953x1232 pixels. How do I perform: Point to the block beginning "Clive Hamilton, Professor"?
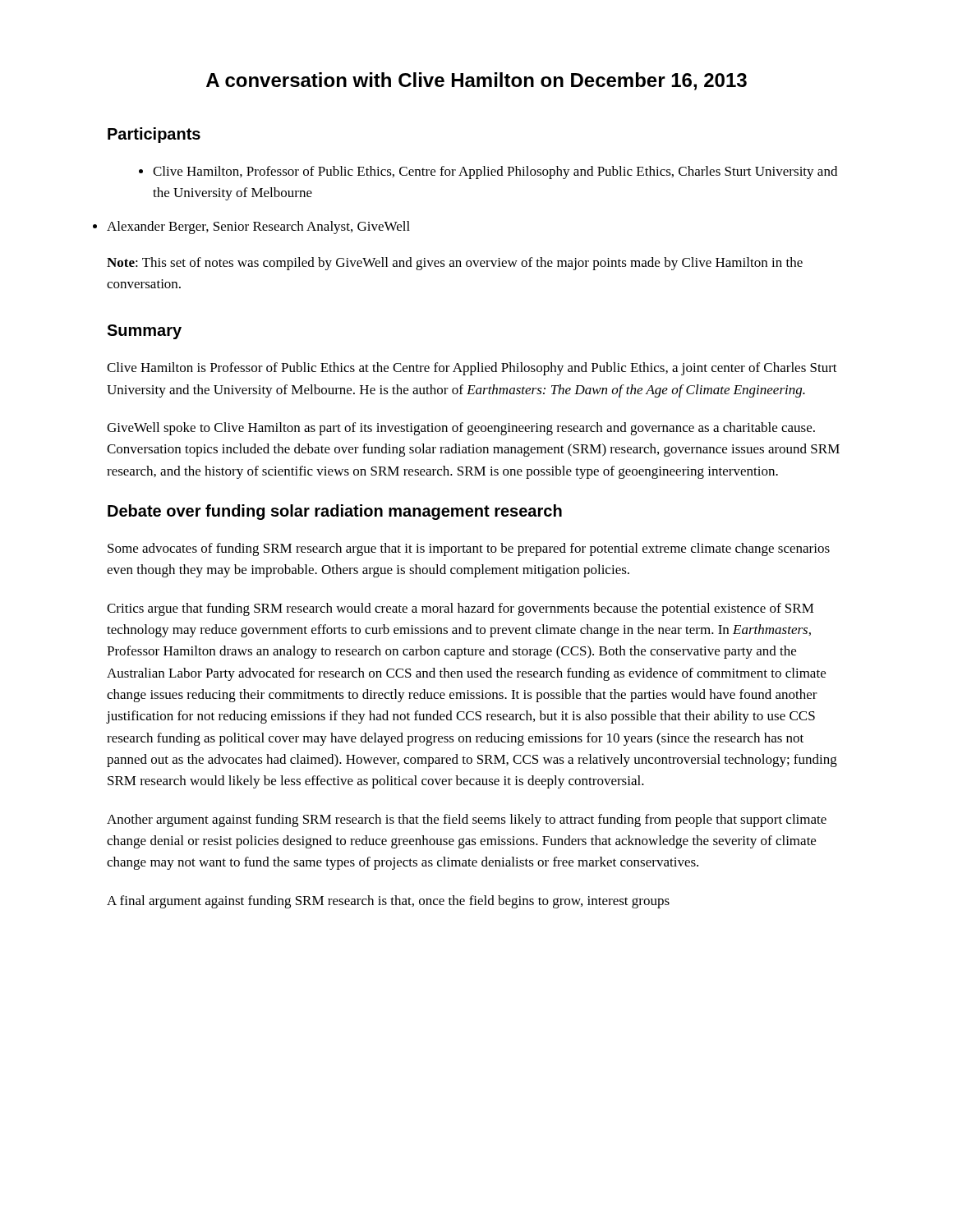click(x=476, y=182)
